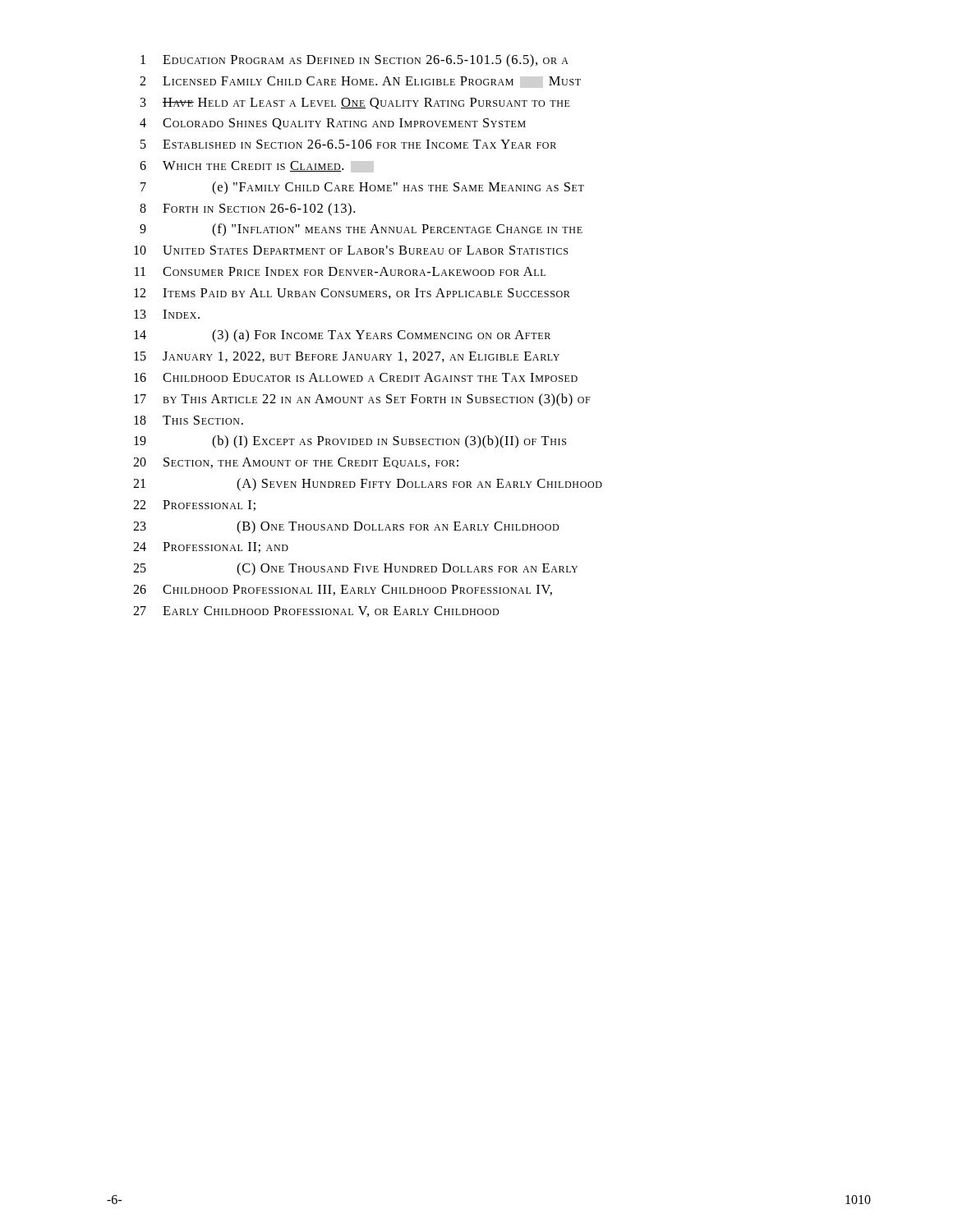This screenshot has width=953, height=1232.
Task: Locate the list item that reads "7 (e) "Family Child"
Action: pyautogui.click(x=489, y=198)
